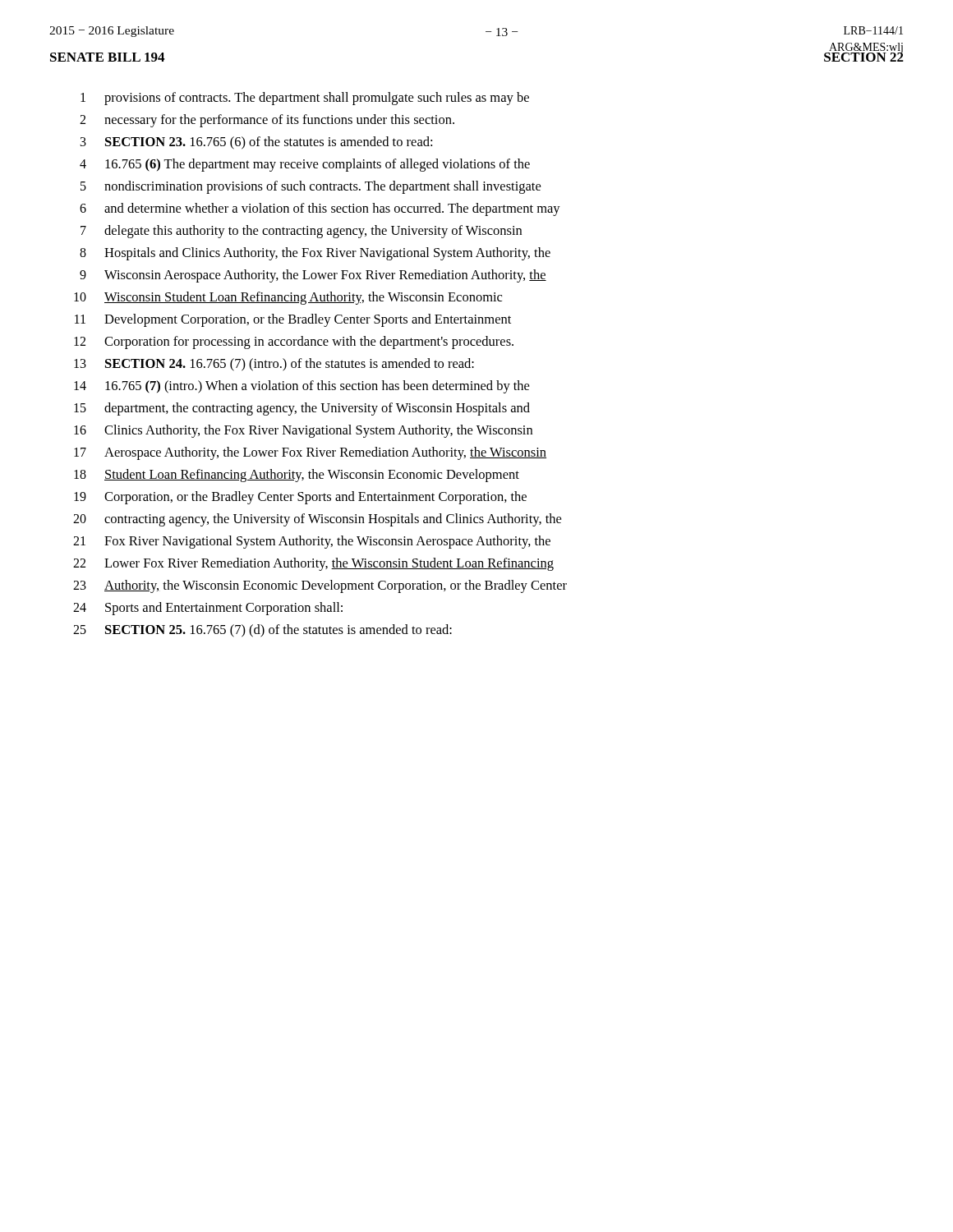Find the text block containing "16 Clinics Authority,"
This screenshot has height=1232, width=953.
(x=476, y=430)
